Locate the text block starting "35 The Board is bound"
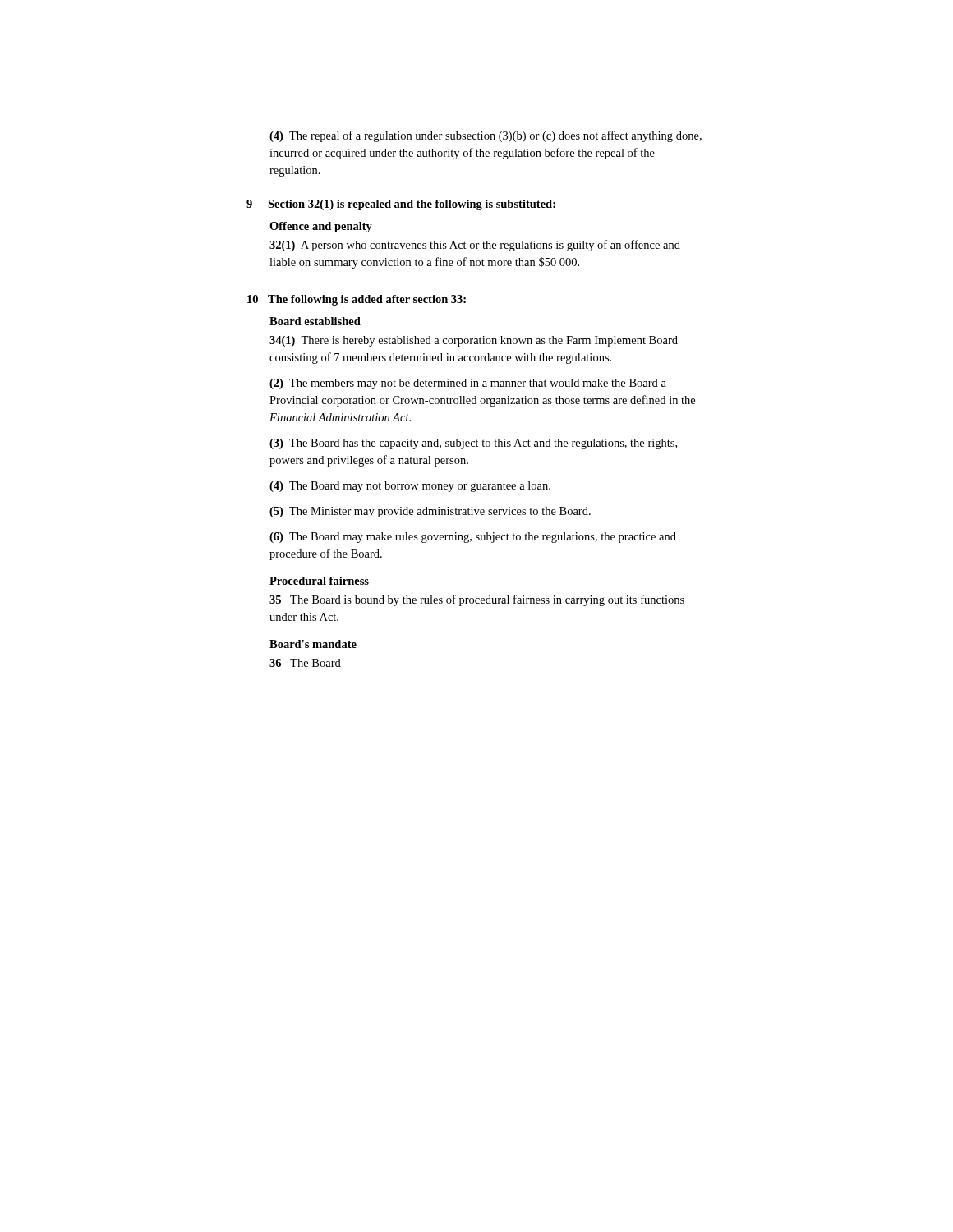Image resolution: width=953 pixels, height=1232 pixels. (x=477, y=608)
